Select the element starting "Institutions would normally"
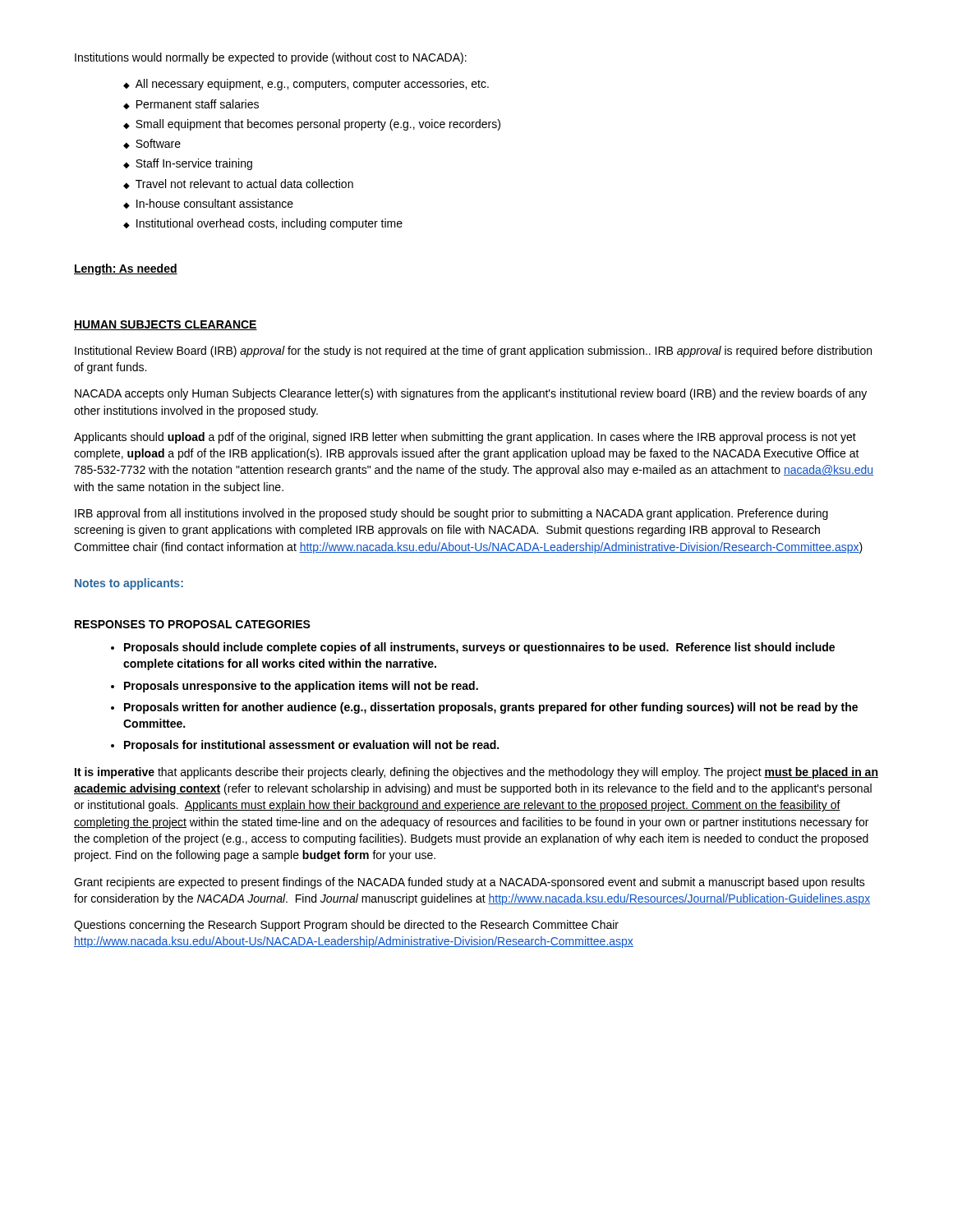953x1232 pixels. (x=271, y=57)
